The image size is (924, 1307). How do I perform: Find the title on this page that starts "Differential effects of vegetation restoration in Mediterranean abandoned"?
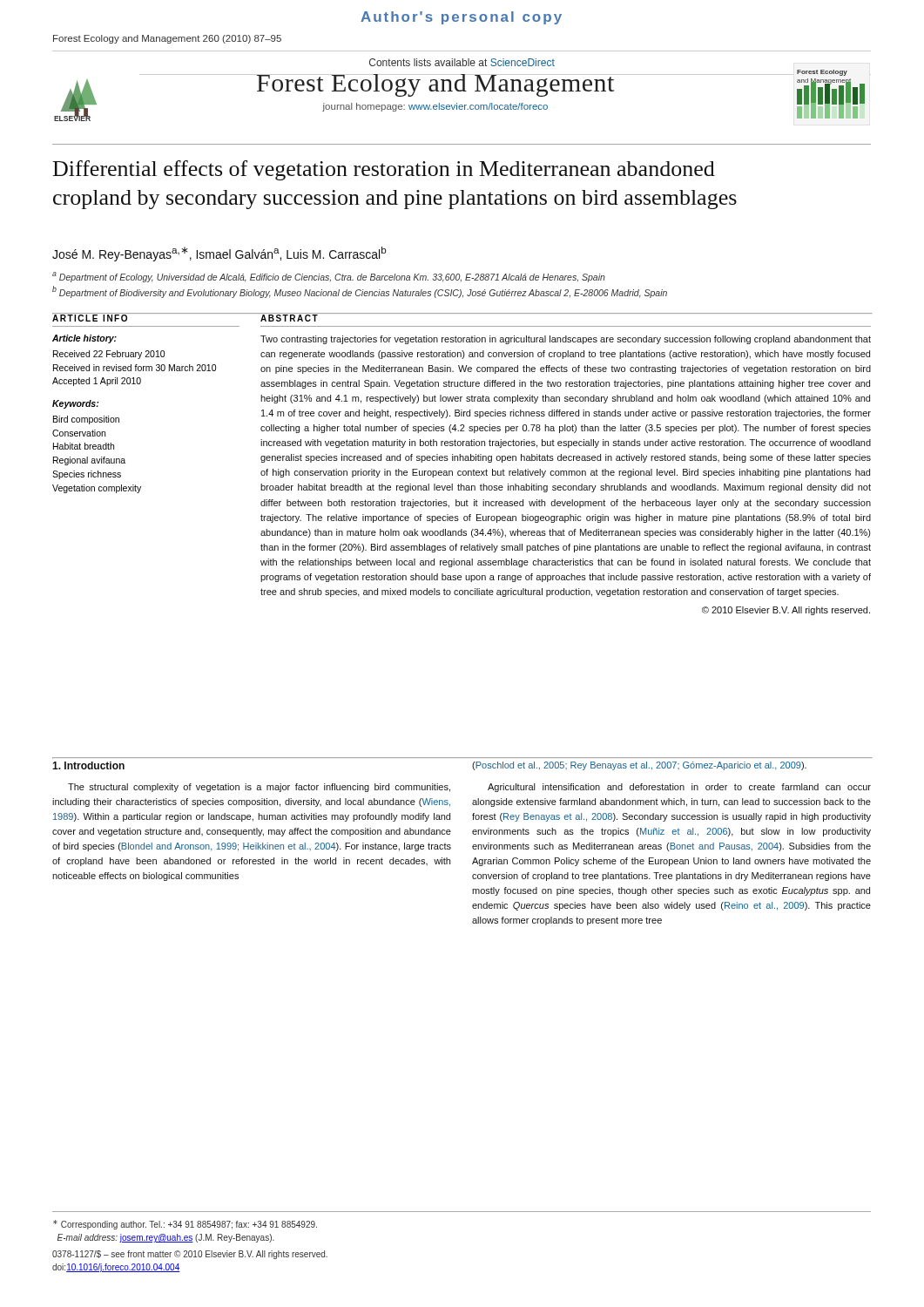click(395, 183)
